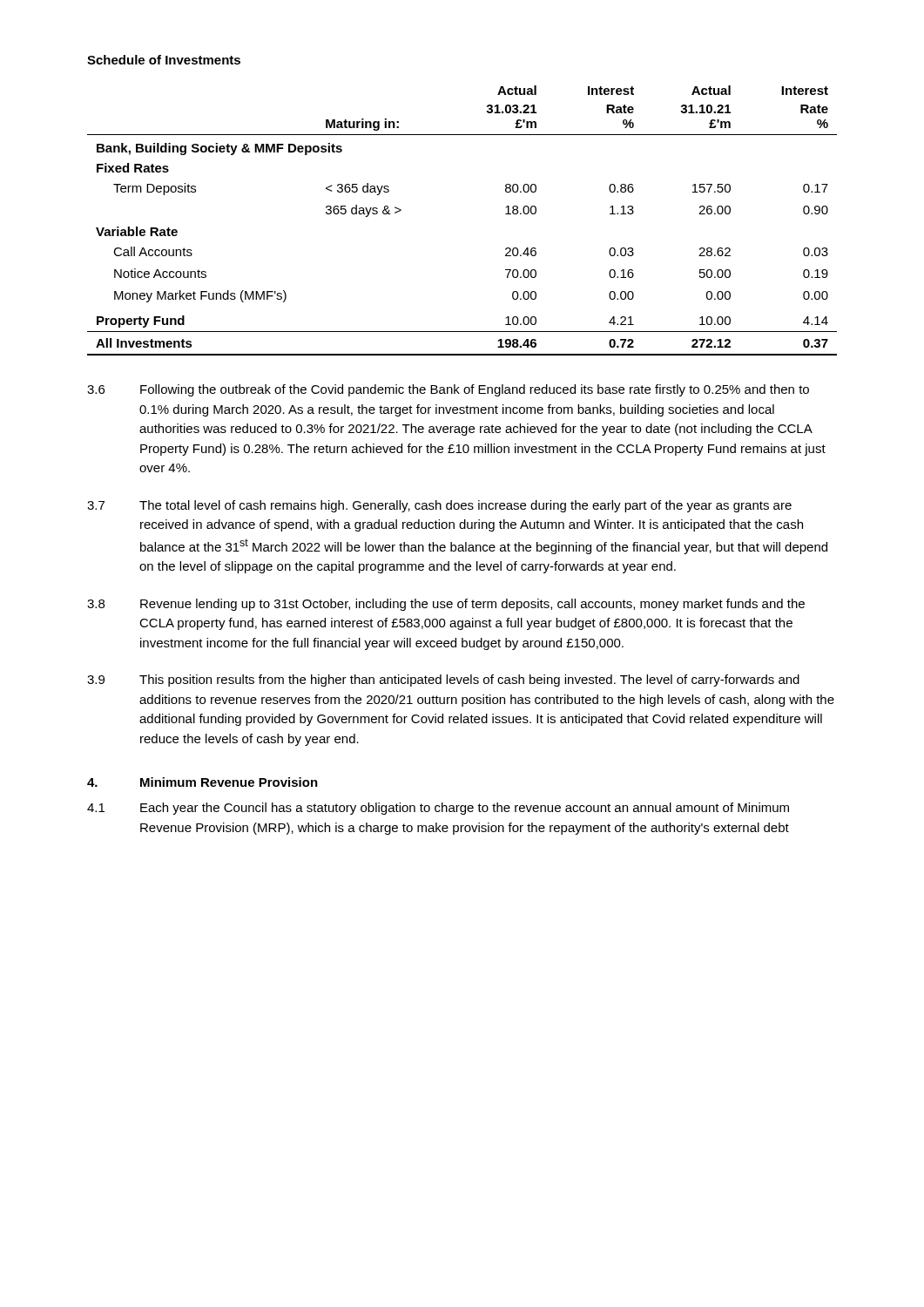
Task: Navigate to the region starting "3.6 Following the outbreak of"
Action: [x=462, y=429]
